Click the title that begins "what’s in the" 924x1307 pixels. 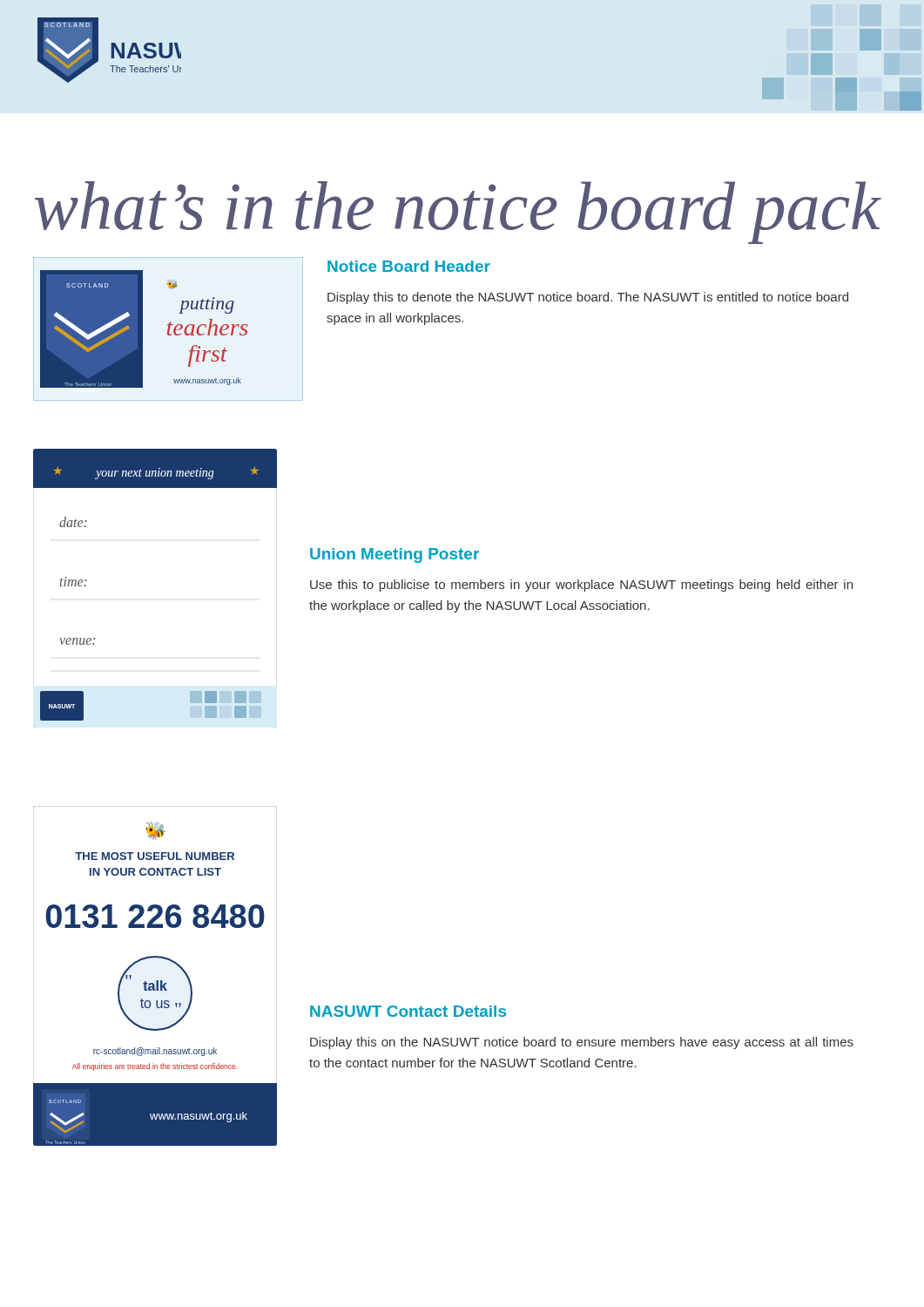[x=460, y=190]
